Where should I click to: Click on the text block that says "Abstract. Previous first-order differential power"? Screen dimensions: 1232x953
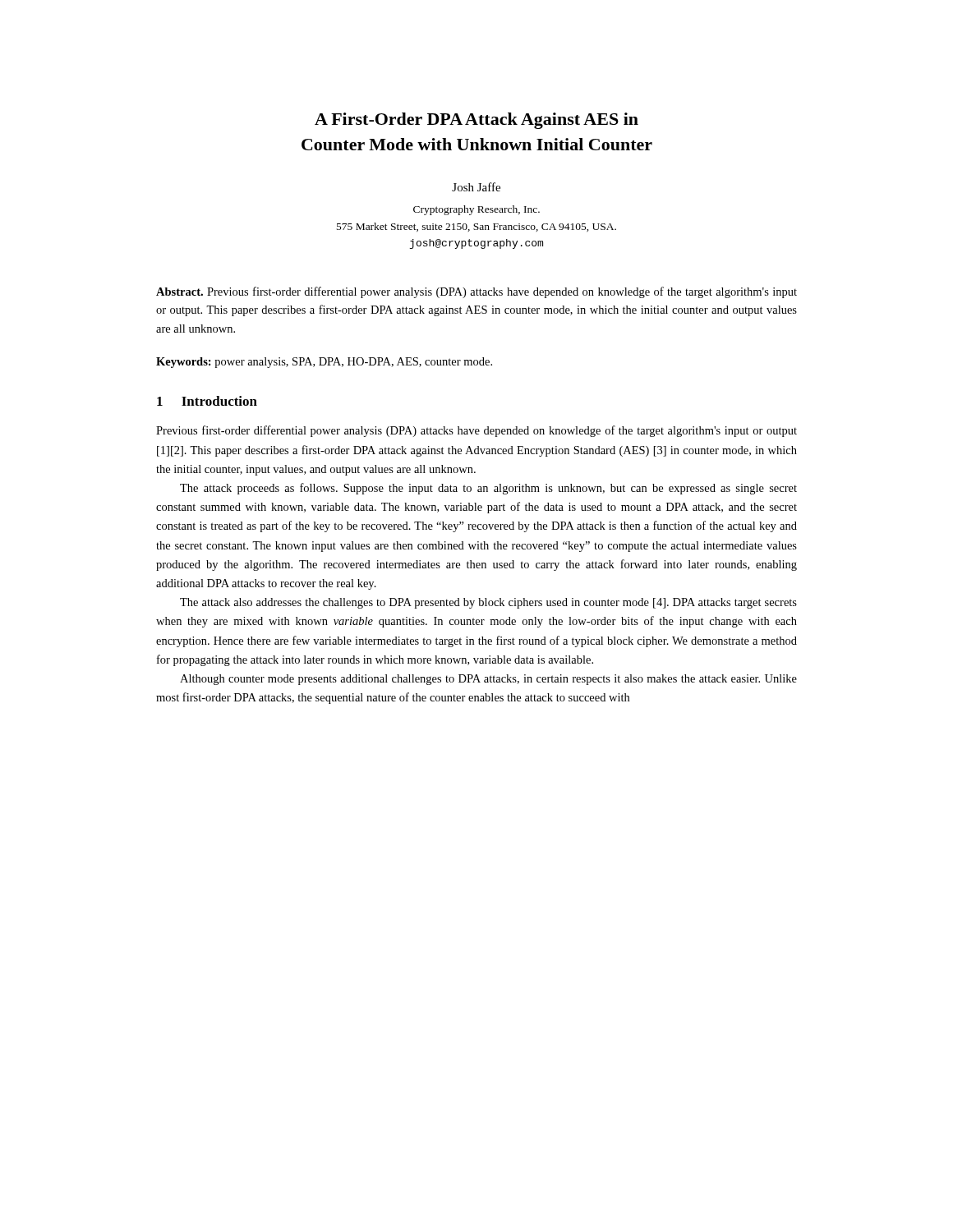pos(476,310)
